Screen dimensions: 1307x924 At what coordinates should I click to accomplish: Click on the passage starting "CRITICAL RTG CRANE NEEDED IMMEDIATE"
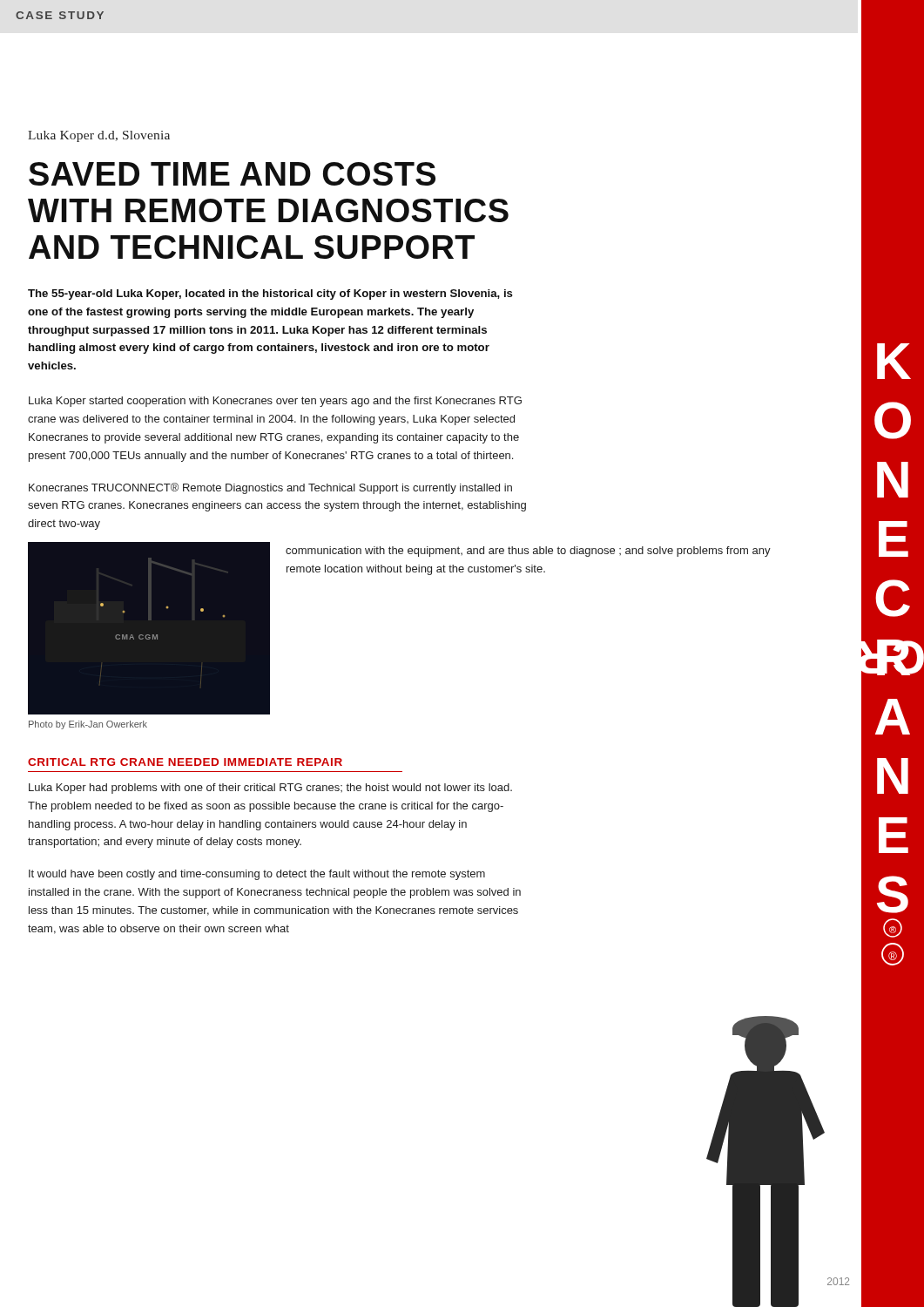tap(185, 762)
